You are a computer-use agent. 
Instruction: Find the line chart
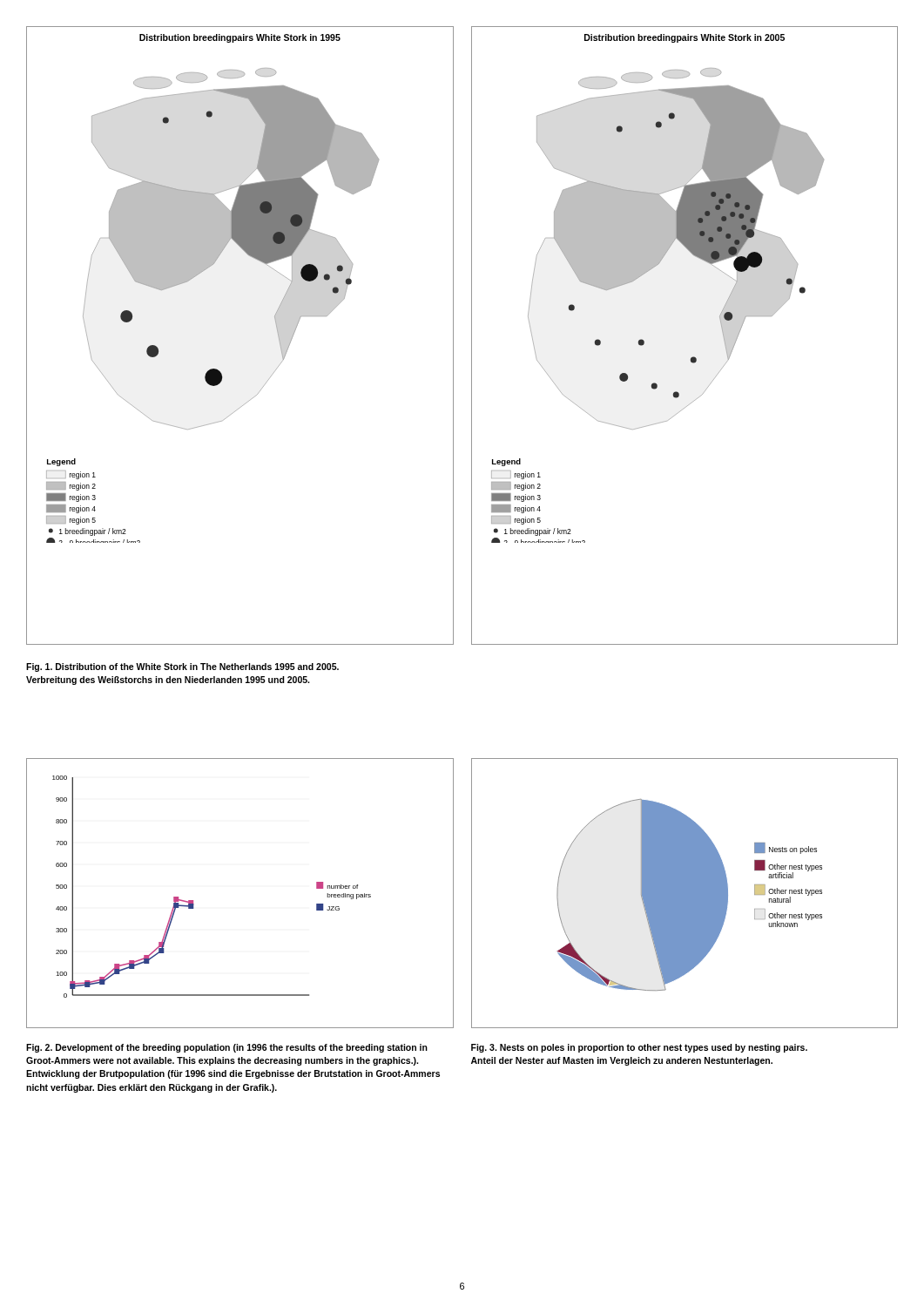point(240,893)
